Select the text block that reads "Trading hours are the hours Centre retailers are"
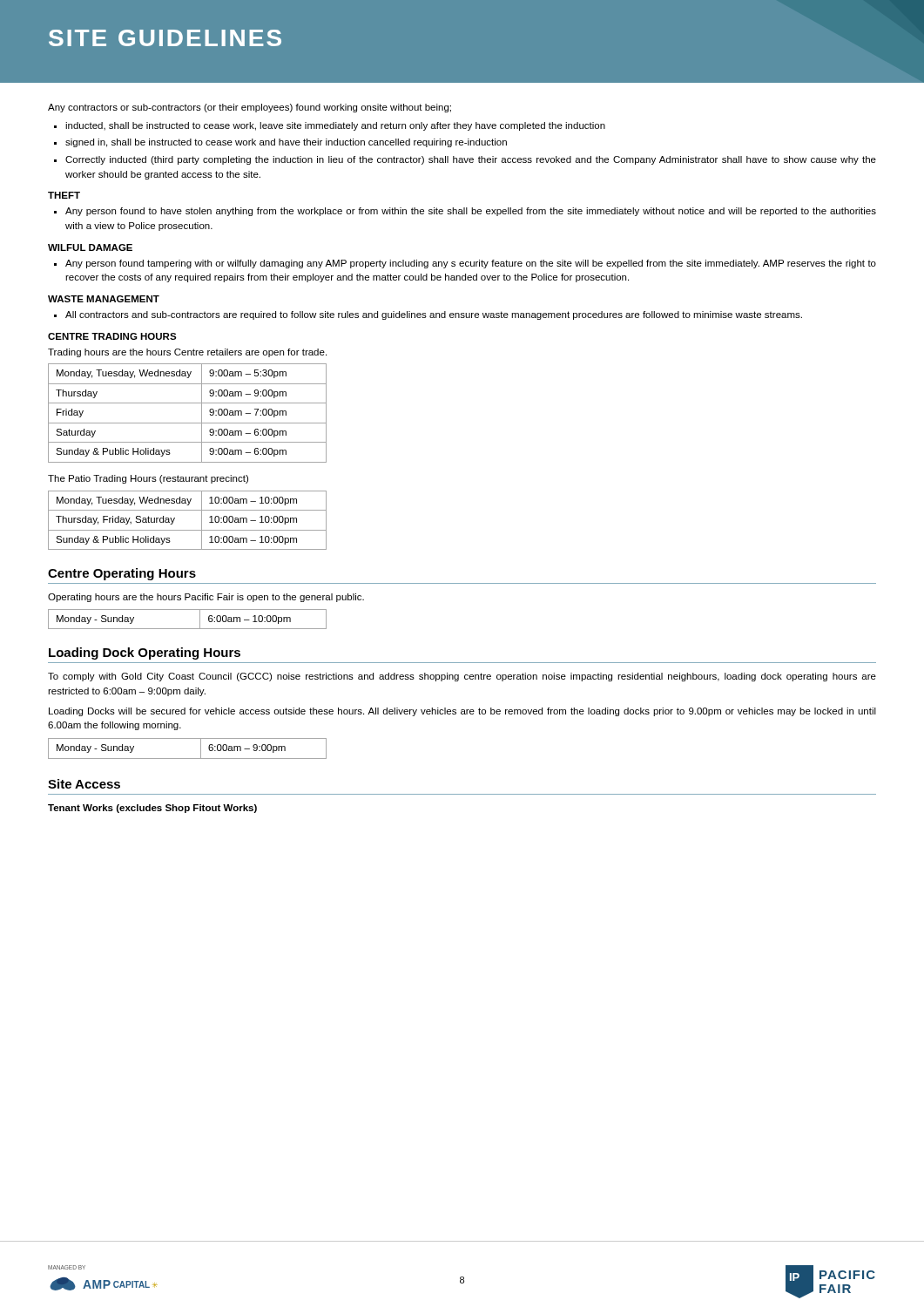 (x=187, y=353)
